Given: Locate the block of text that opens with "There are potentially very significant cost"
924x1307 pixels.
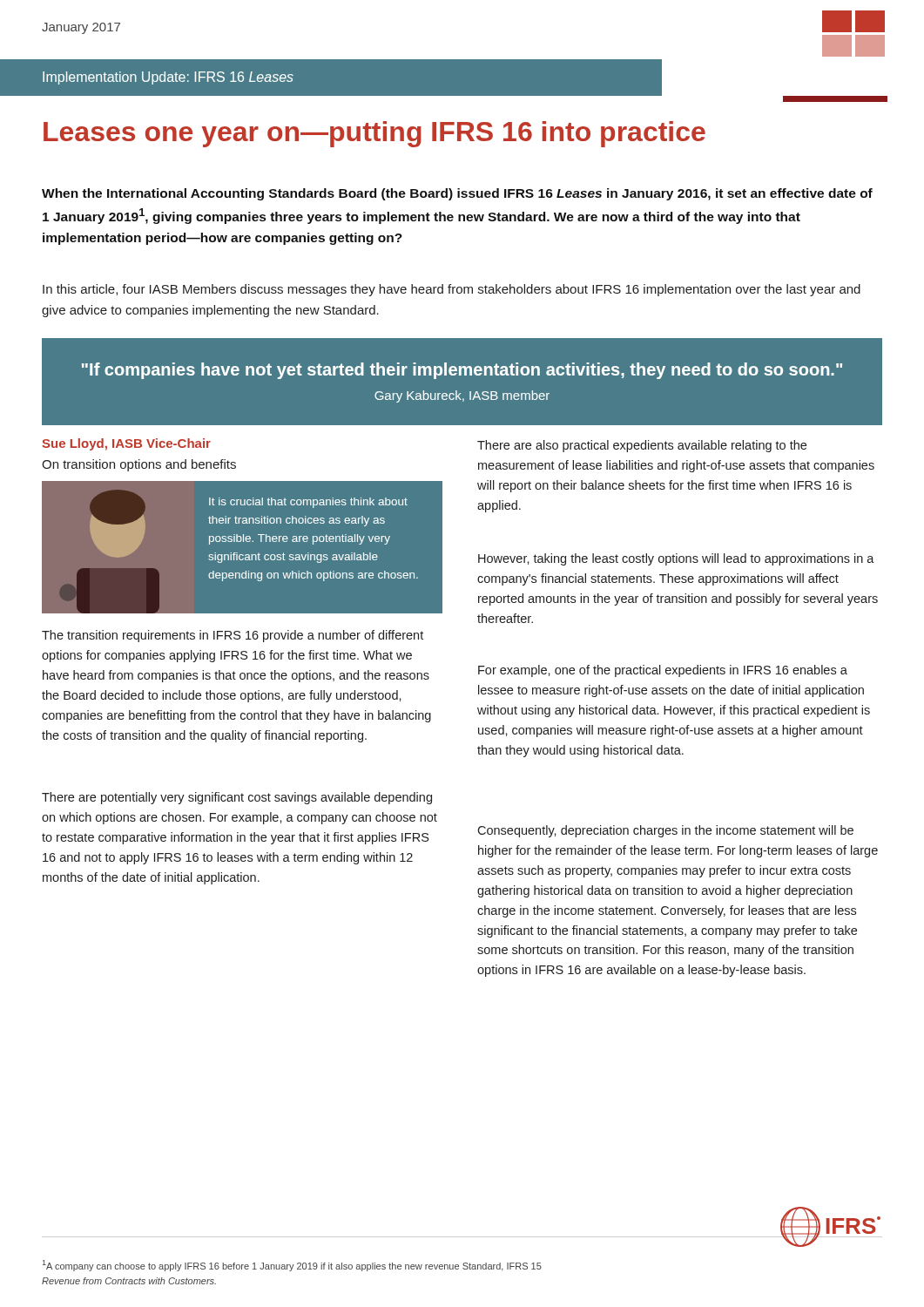Looking at the screenshot, I should (x=242, y=838).
